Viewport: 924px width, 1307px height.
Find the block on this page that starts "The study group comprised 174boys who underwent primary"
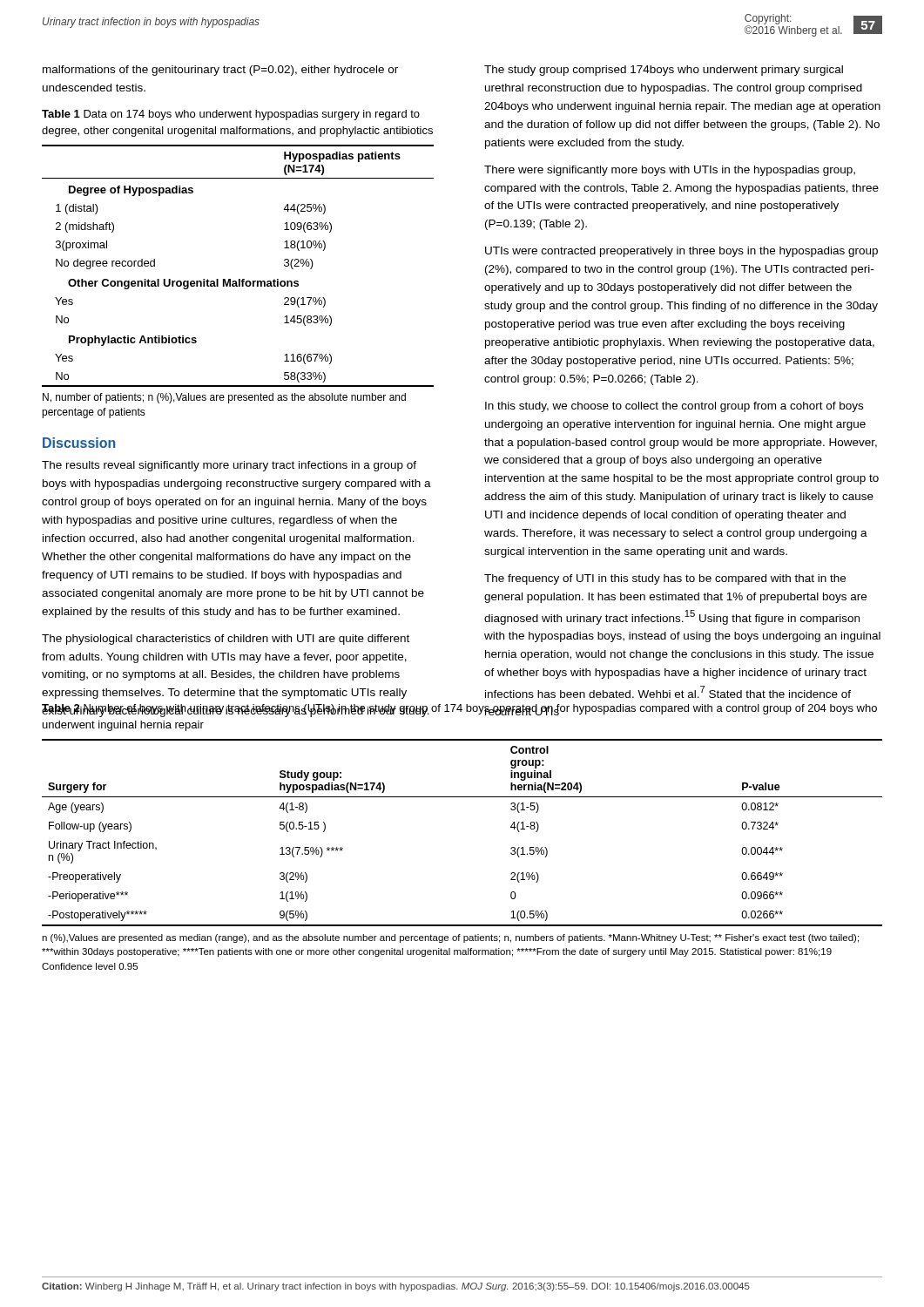point(682,106)
